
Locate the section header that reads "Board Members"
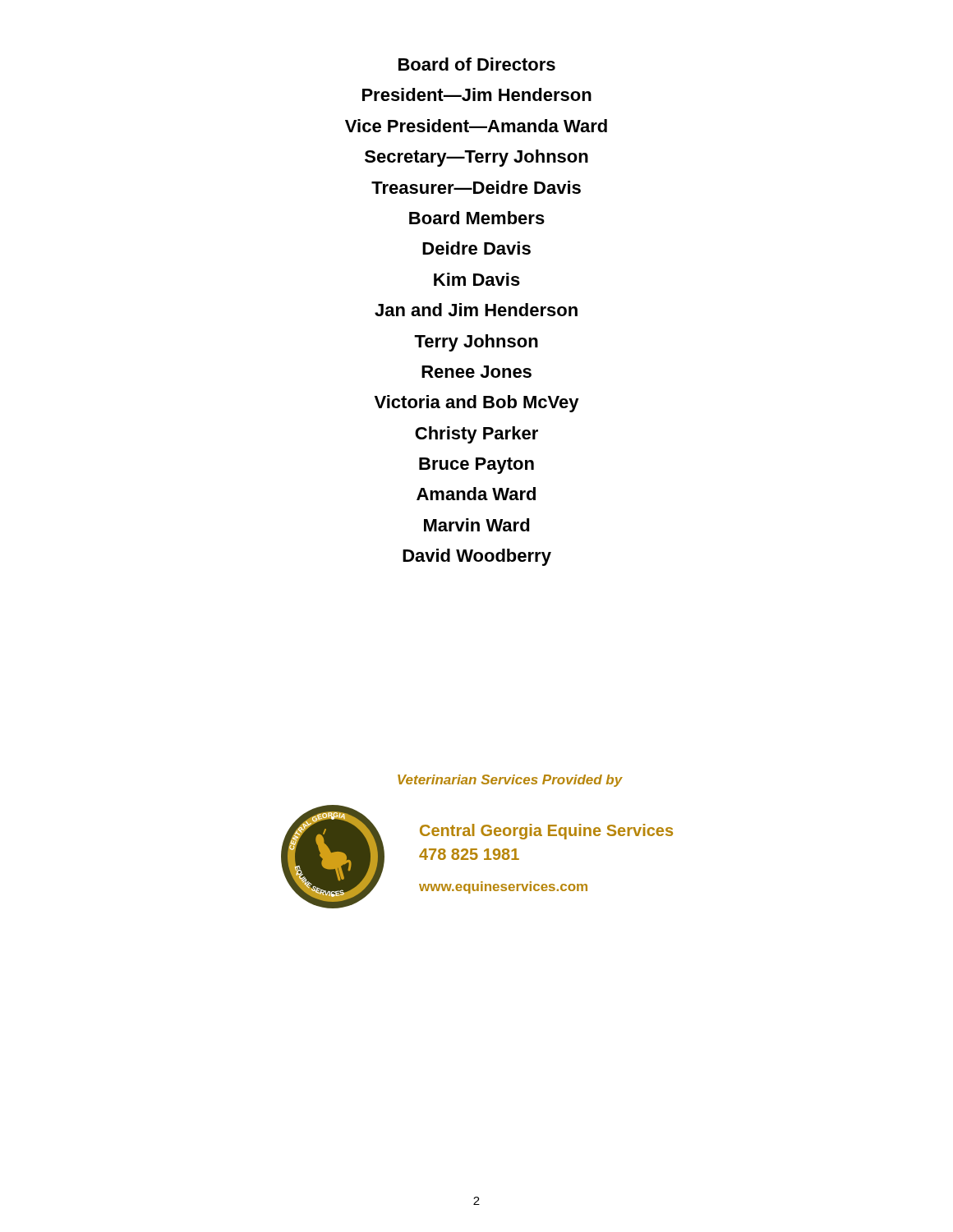tap(476, 218)
